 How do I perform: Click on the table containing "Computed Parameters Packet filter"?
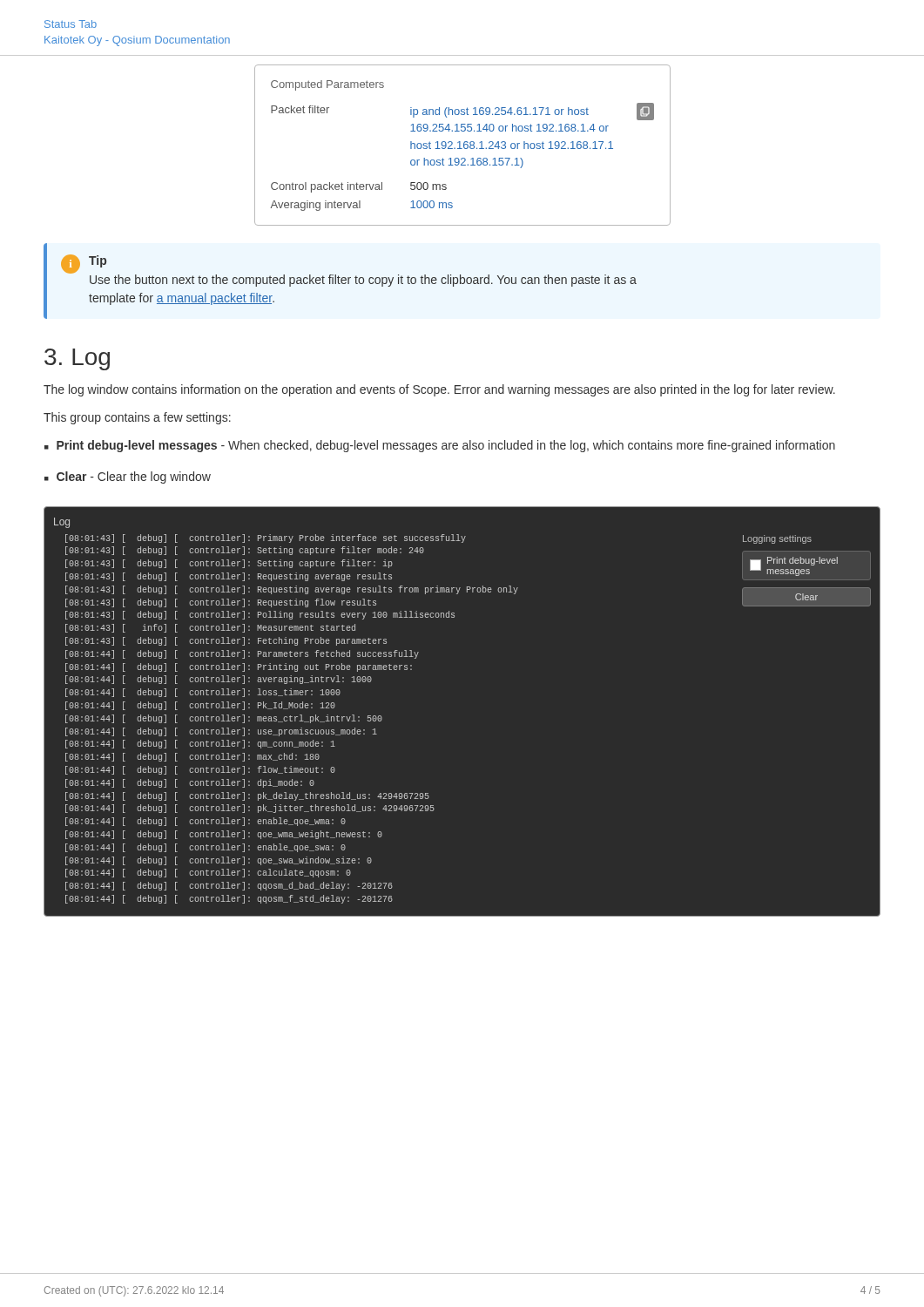[x=462, y=145]
